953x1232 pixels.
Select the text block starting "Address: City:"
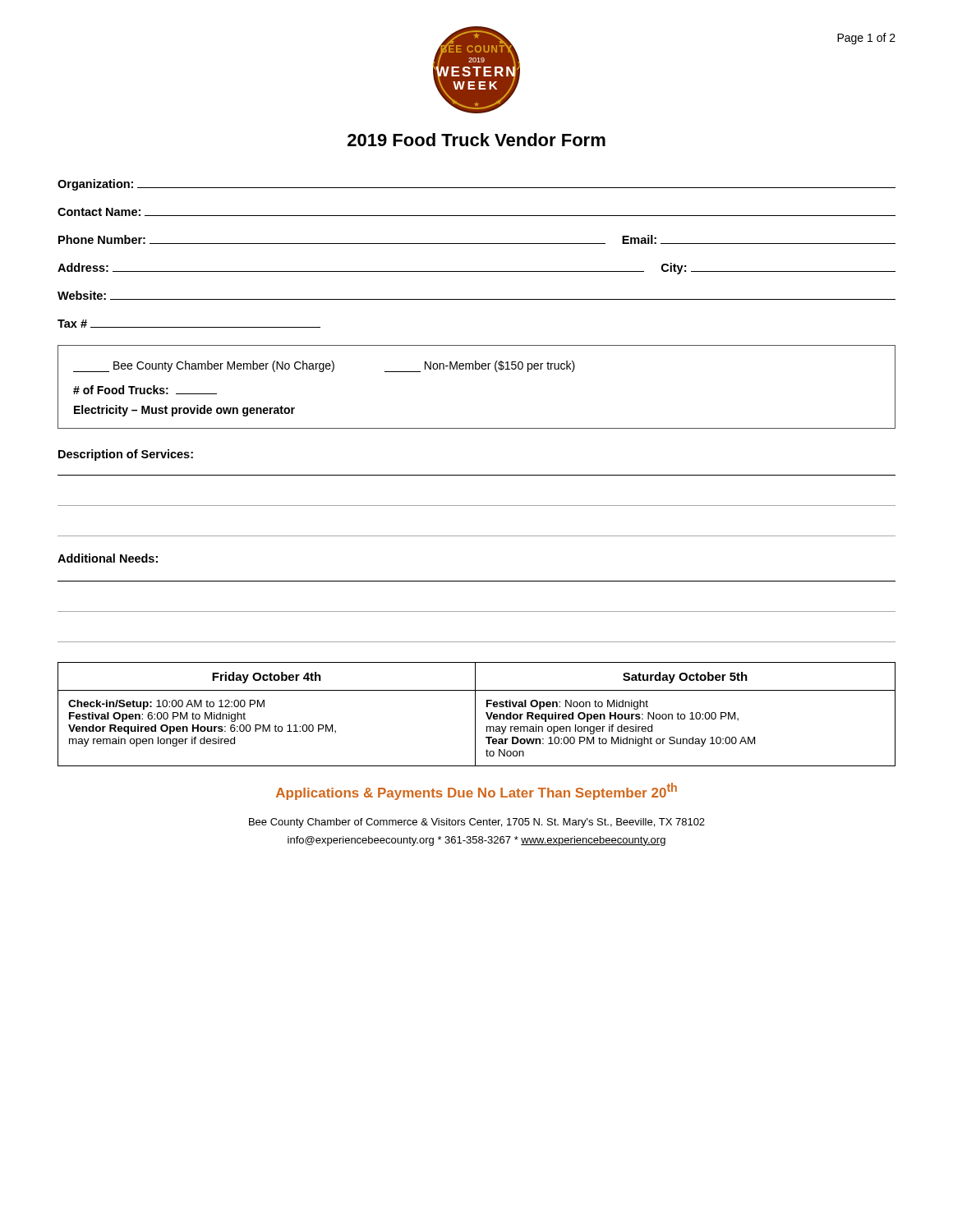(476, 266)
